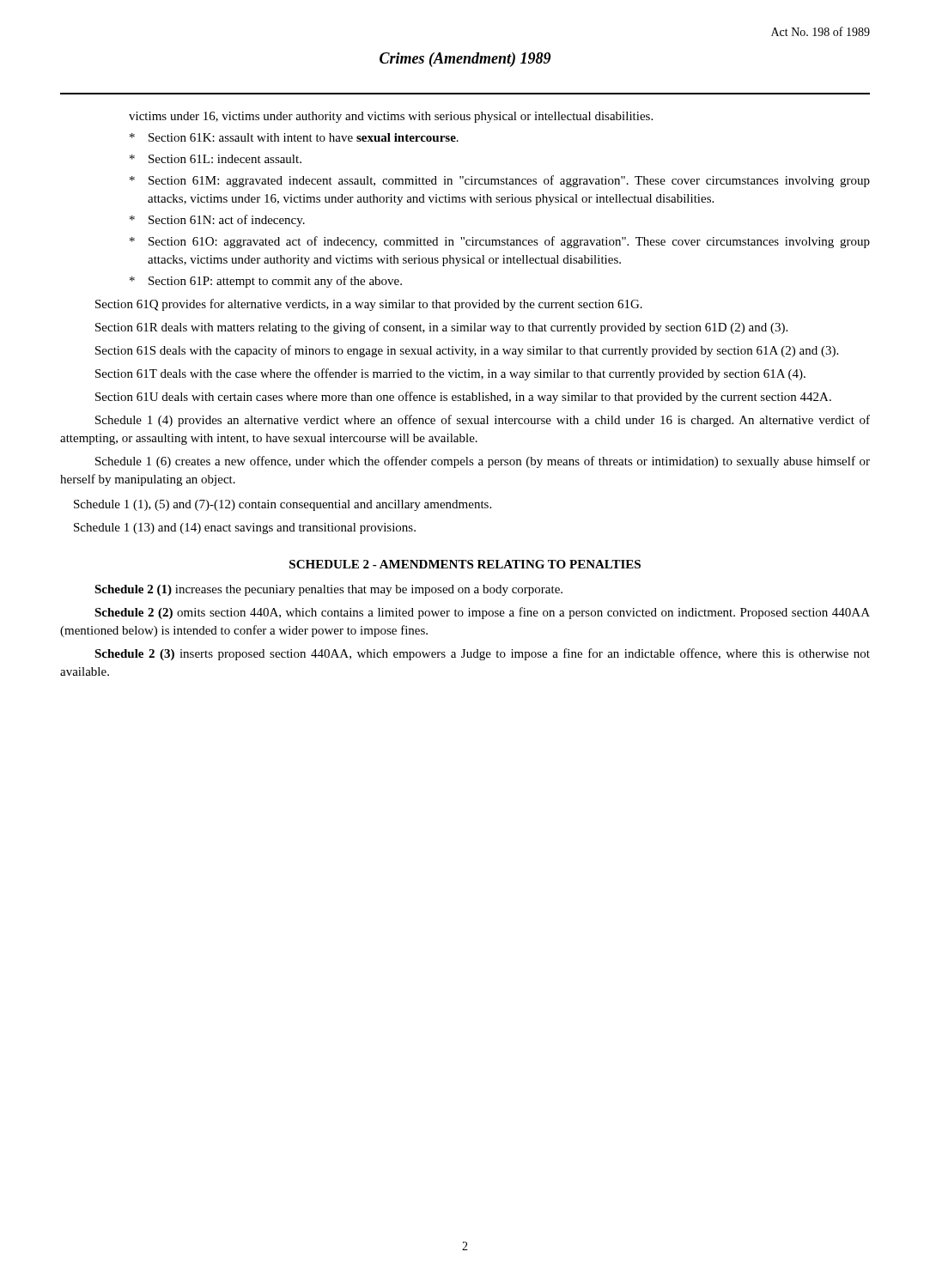The image size is (930, 1288).
Task: Point to the block starting "Section 61Q provides"
Action: (369, 304)
